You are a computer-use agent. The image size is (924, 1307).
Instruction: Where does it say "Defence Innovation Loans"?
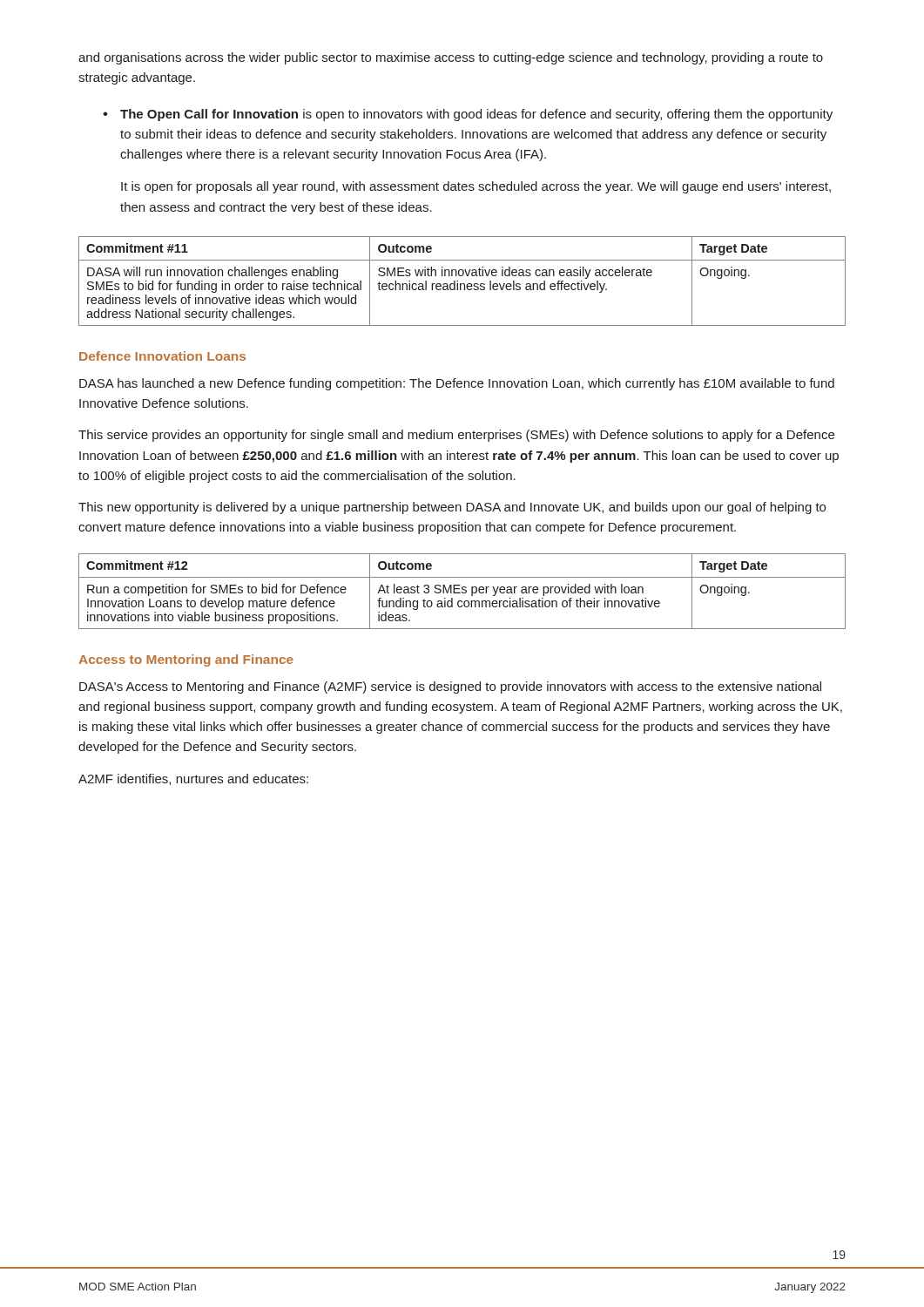(x=162, y=356)
